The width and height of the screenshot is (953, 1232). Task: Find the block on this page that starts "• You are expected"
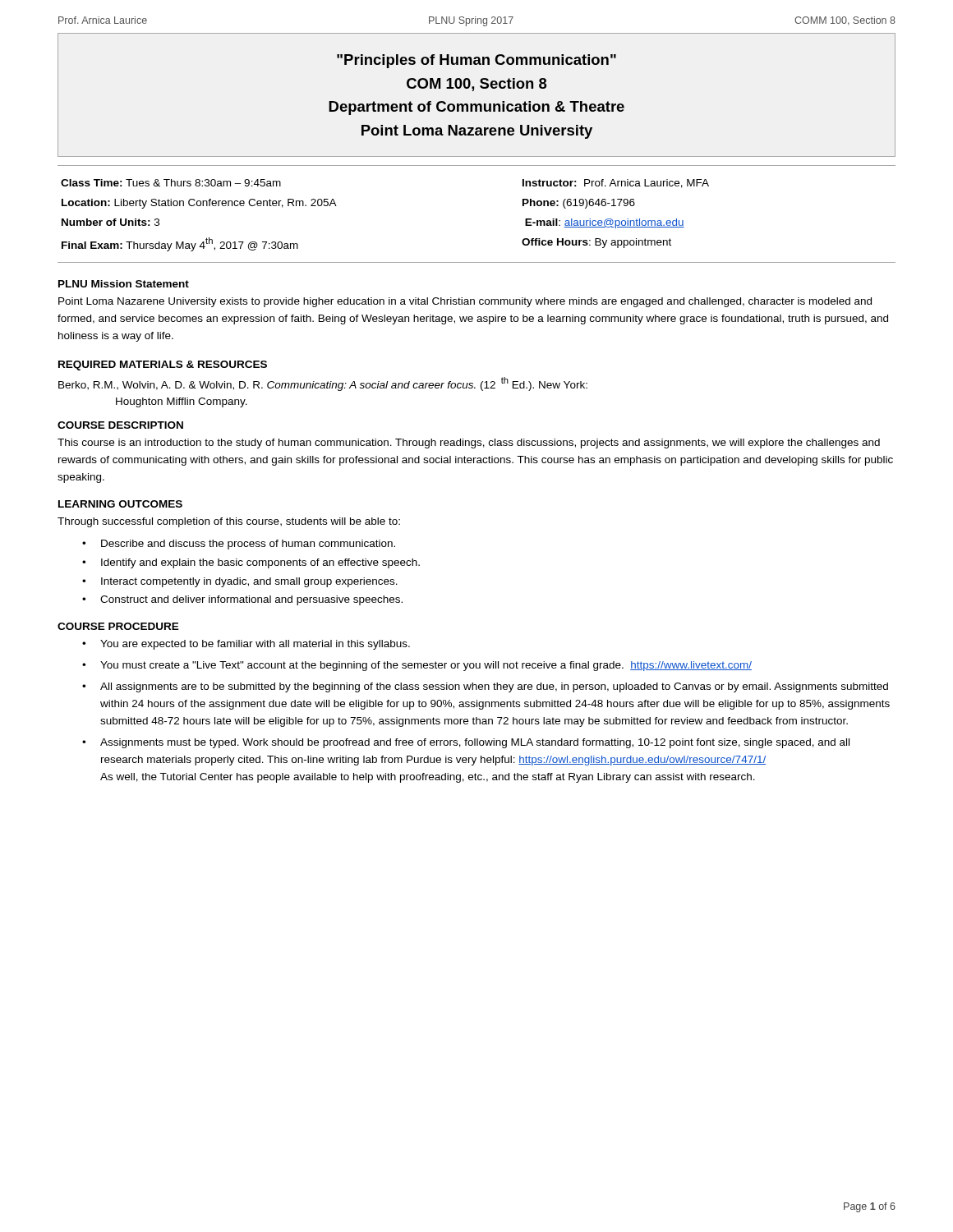point(246,645)
